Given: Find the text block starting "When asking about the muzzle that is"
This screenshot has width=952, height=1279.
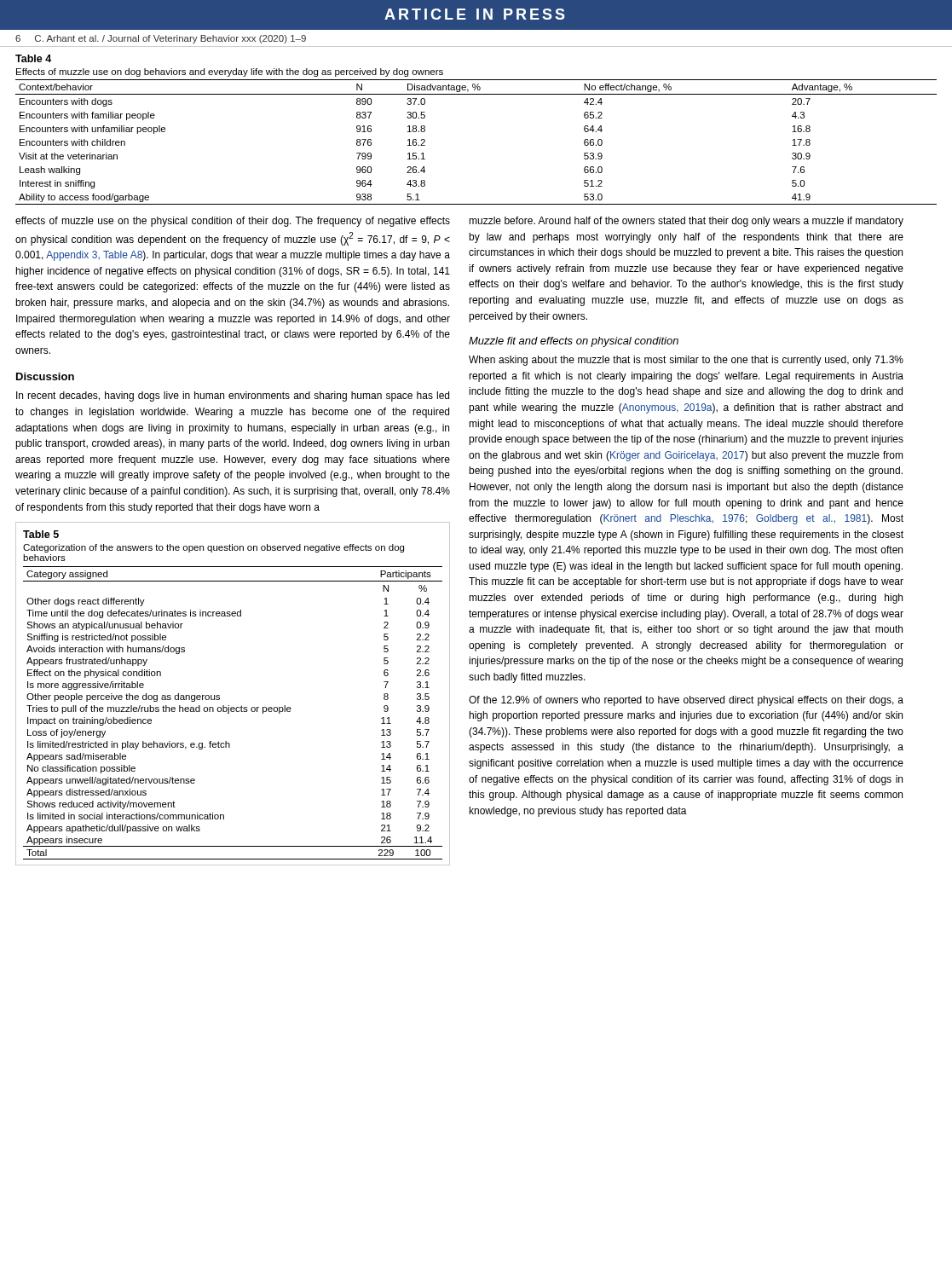Looking at the screenshot, I should coord(686,519).
